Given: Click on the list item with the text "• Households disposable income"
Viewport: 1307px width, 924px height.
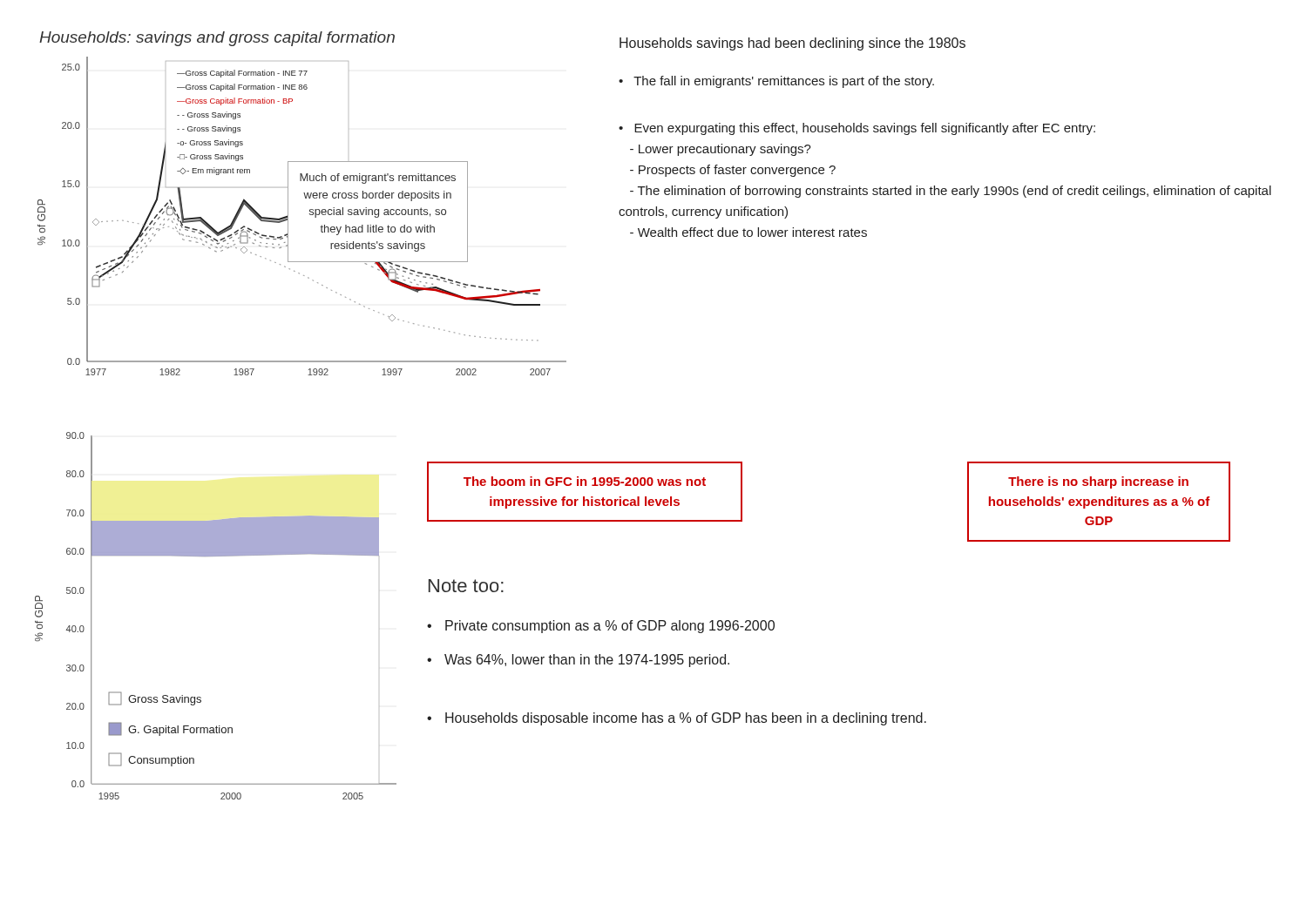Looking at the screenshot, I should 677,718.
